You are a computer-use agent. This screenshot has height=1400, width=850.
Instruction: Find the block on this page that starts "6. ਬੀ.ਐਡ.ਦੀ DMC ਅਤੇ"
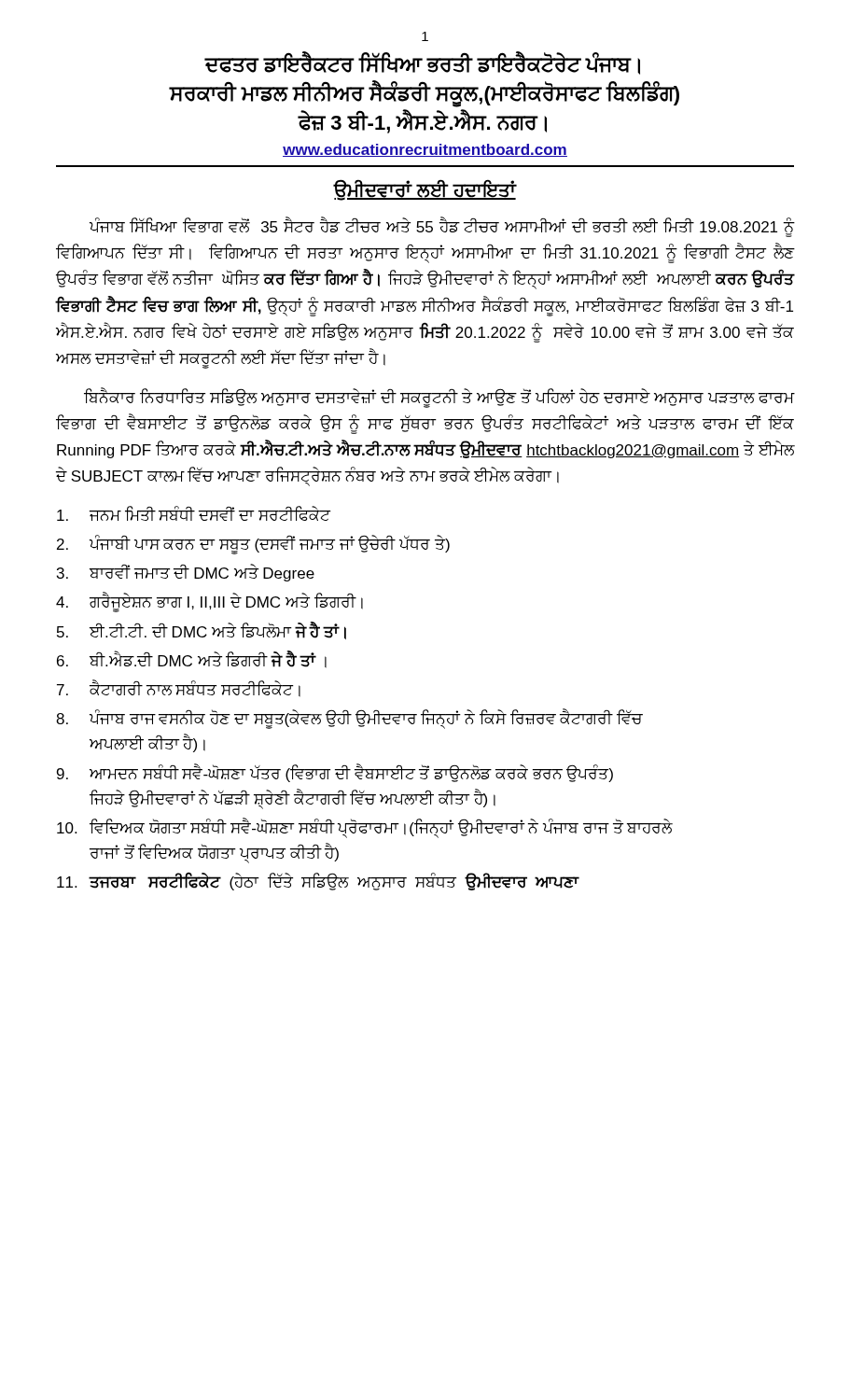[x=192, y=659]
